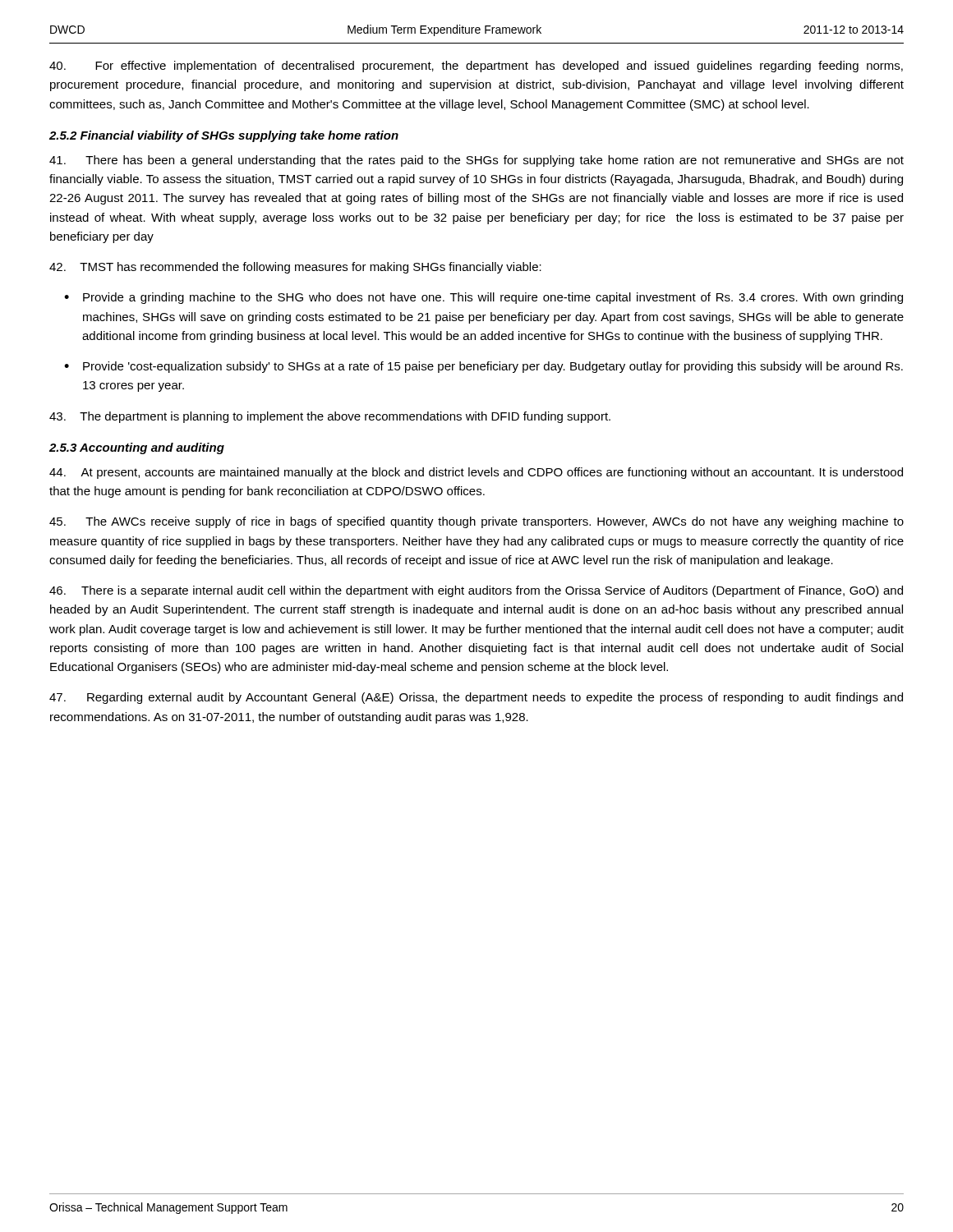The height and width of the screenshot is (1232, 953).
Task: Find the text block containing "There has been a general understanding that the"
Action: coord(476,198)
